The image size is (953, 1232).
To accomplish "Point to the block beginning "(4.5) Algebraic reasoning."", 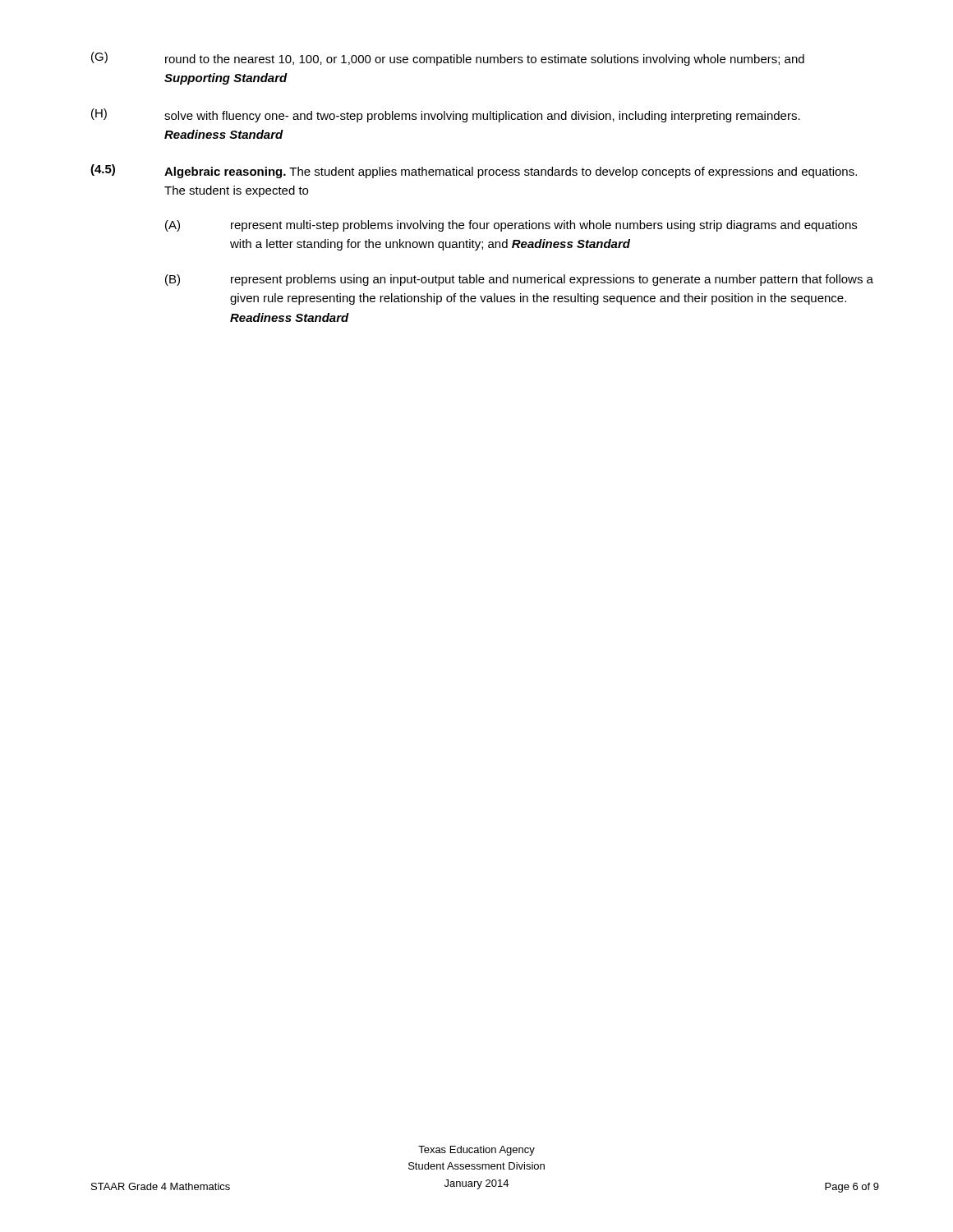I will tap(485, 252).
